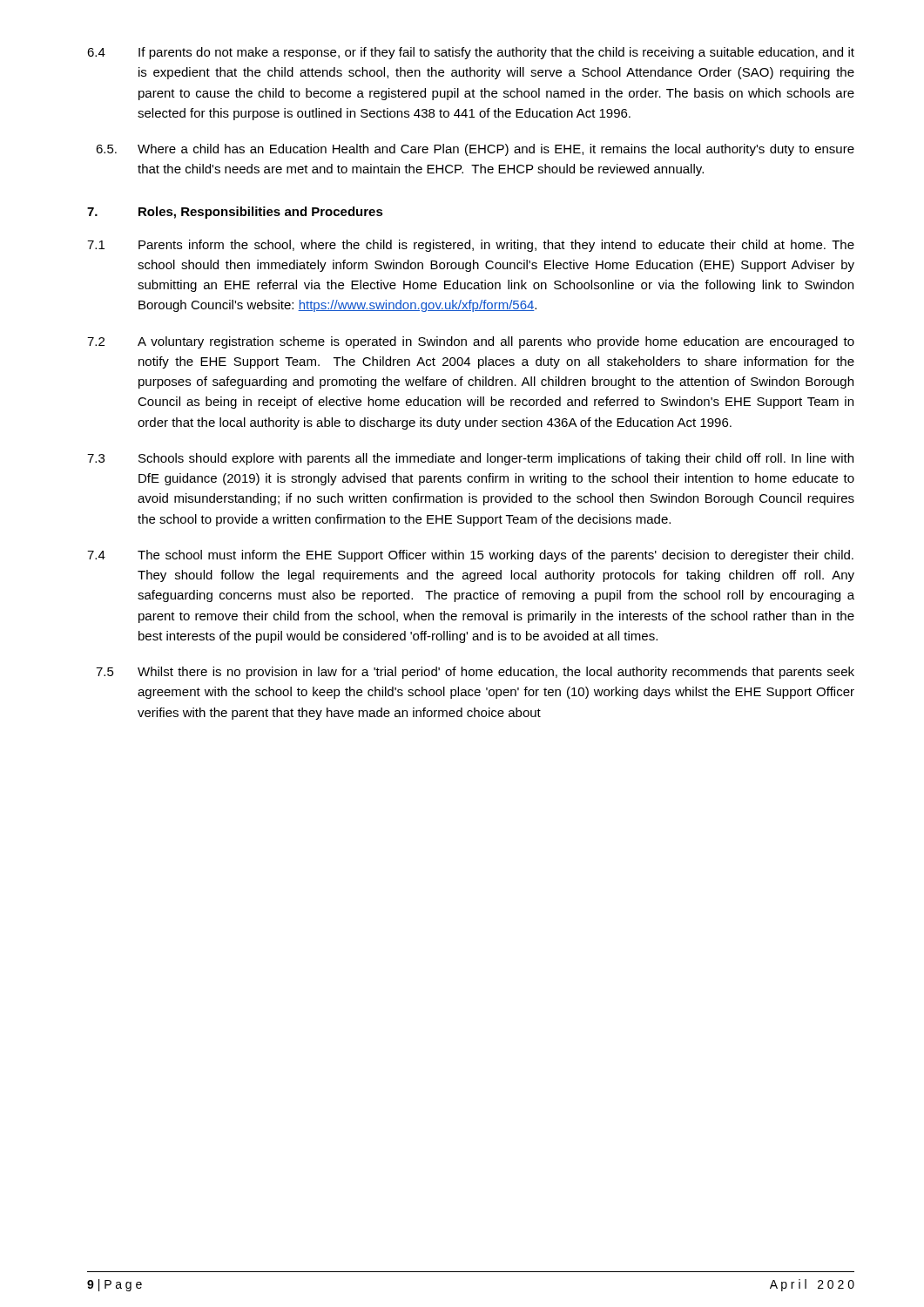The width and height of the screenshot is (924, 1307).
Task: Click the passage that begins "7.5 Whilst there is no provision in"
Action: (x=471, y=692)
